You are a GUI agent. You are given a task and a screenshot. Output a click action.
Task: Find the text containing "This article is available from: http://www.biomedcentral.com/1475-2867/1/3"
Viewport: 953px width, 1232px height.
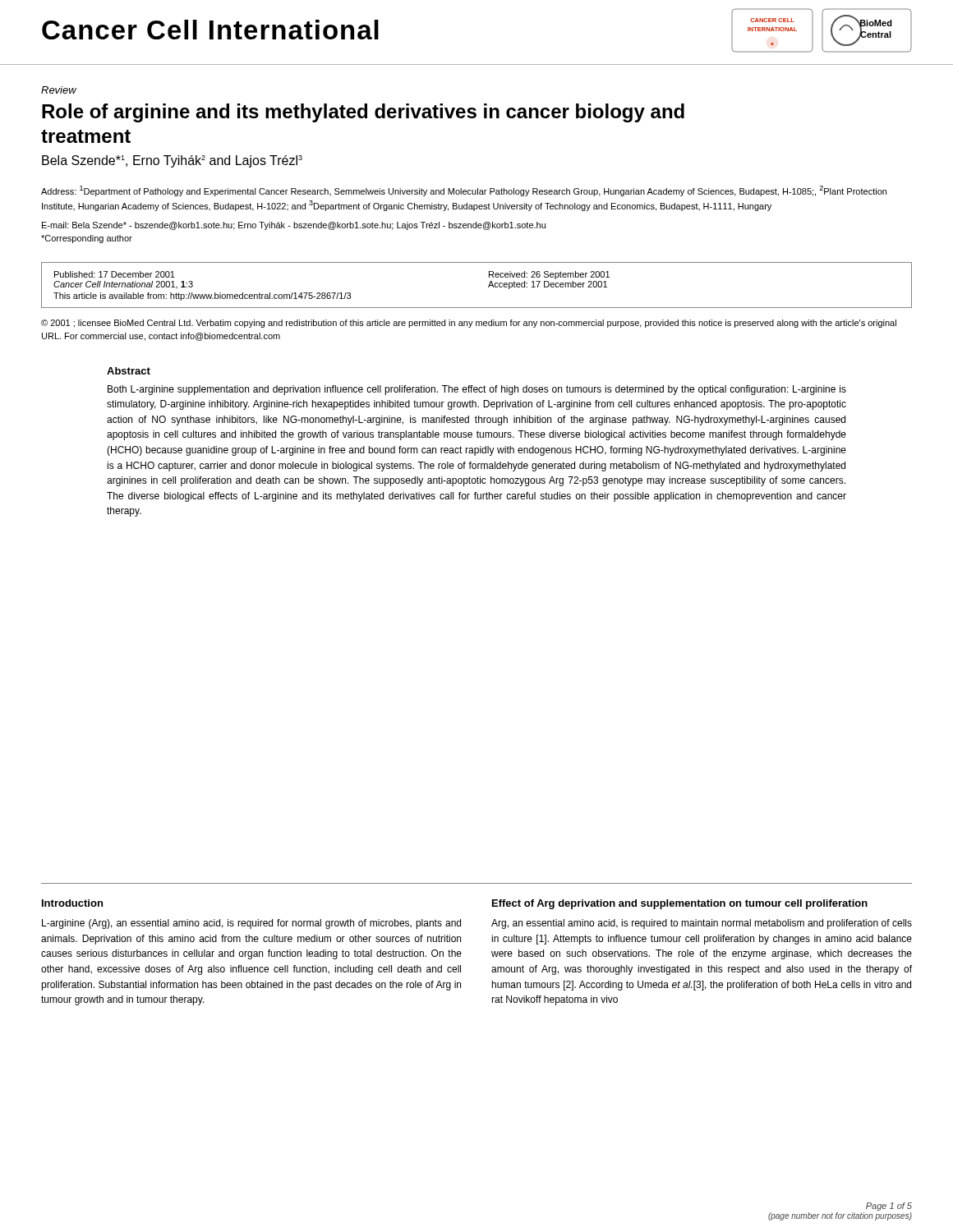coord(202,295)
